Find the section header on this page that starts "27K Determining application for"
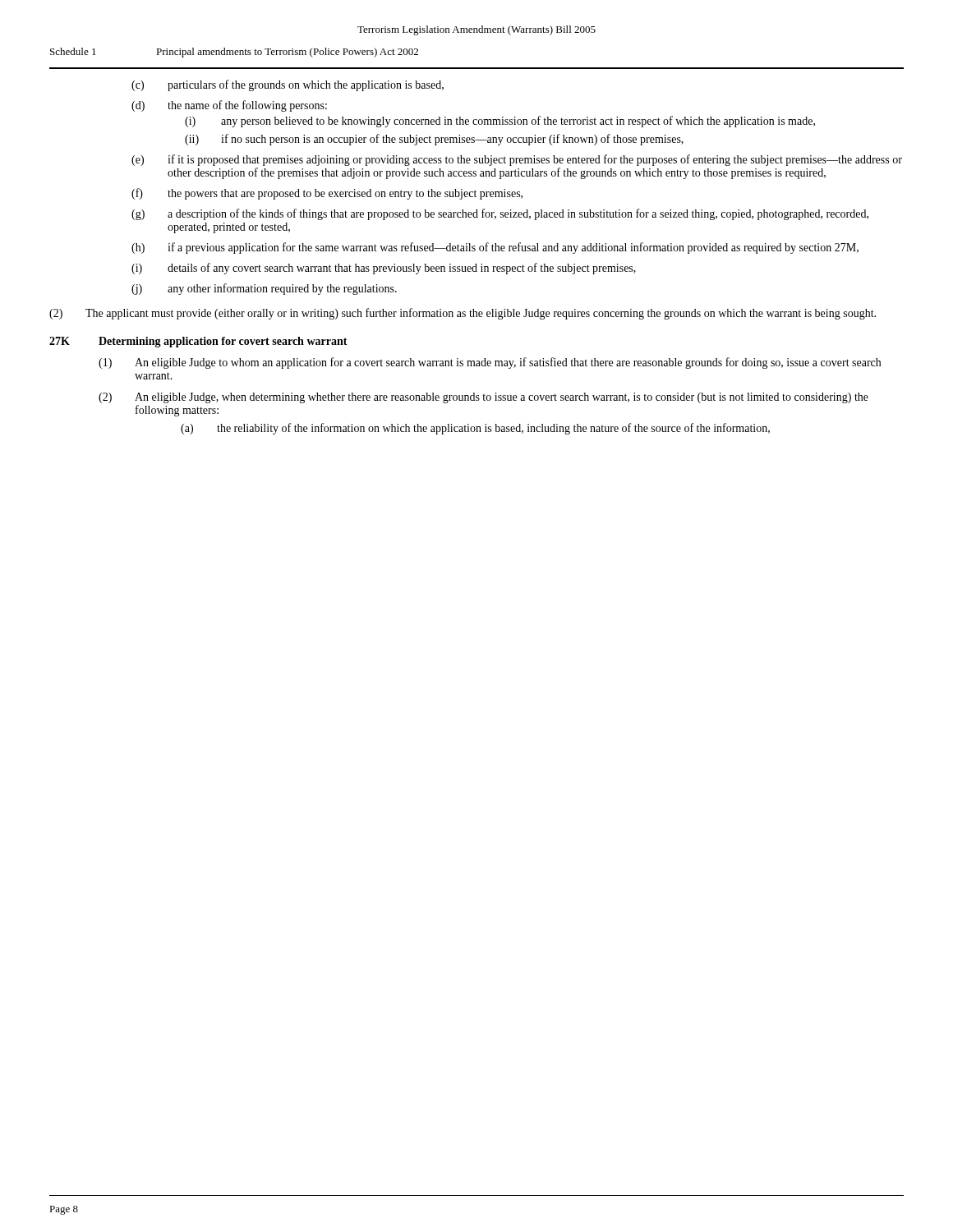Viewport: 953px width, 1232px height. pos(198,342)
